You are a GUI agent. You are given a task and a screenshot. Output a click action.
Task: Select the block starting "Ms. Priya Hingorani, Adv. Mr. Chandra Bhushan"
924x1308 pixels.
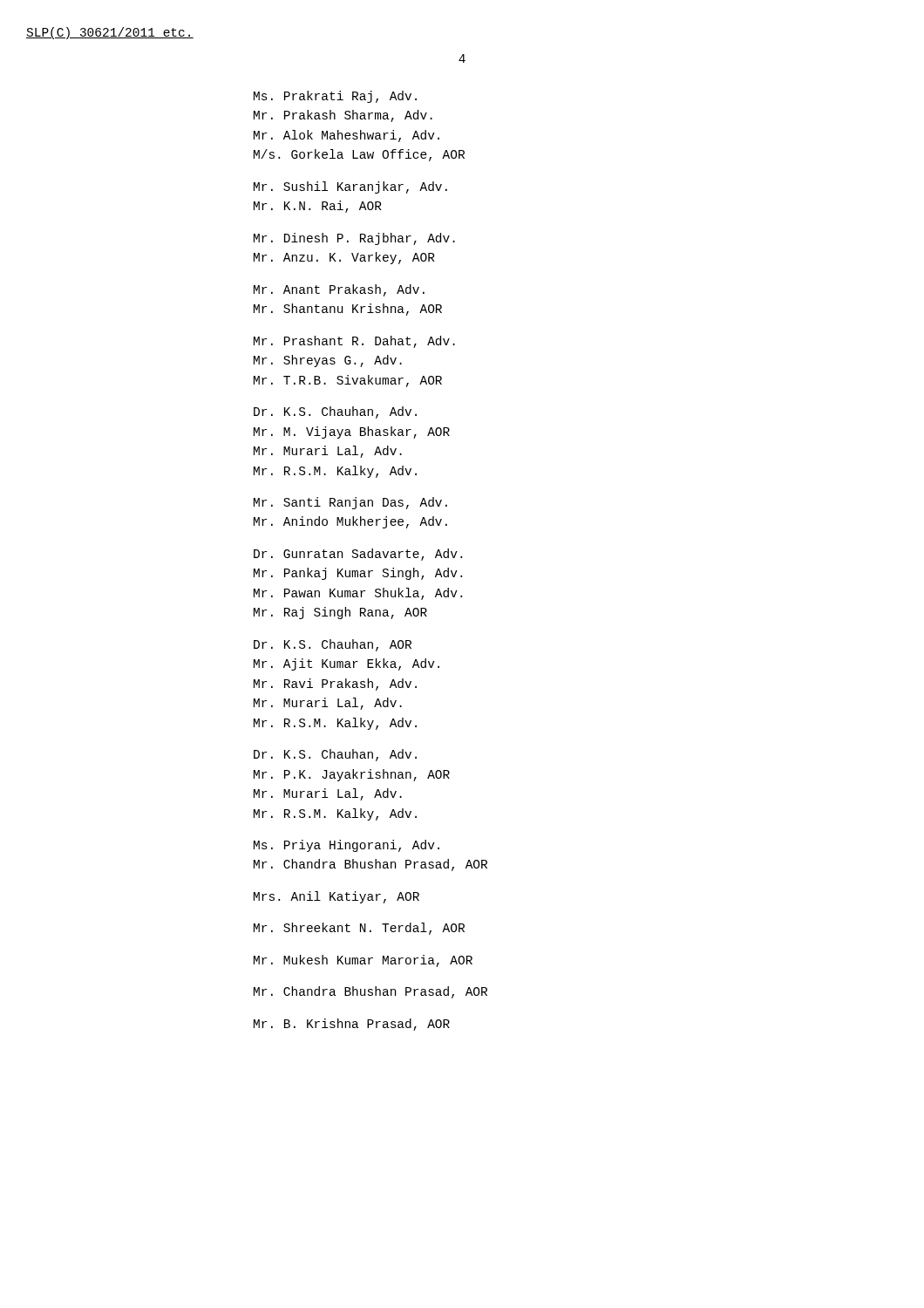(346, 846)
